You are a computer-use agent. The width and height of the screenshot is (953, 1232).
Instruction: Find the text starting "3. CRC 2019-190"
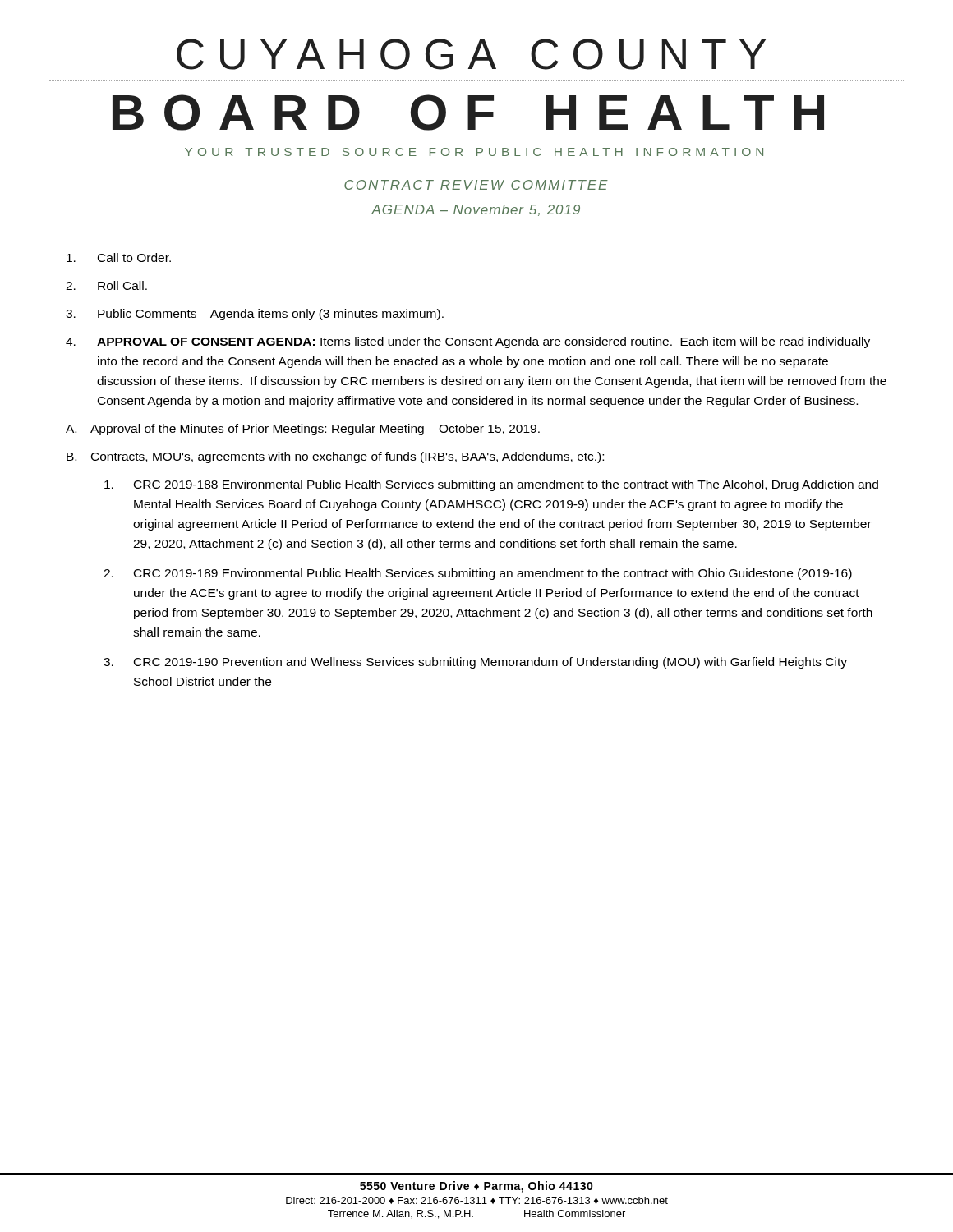click(495, 672)
